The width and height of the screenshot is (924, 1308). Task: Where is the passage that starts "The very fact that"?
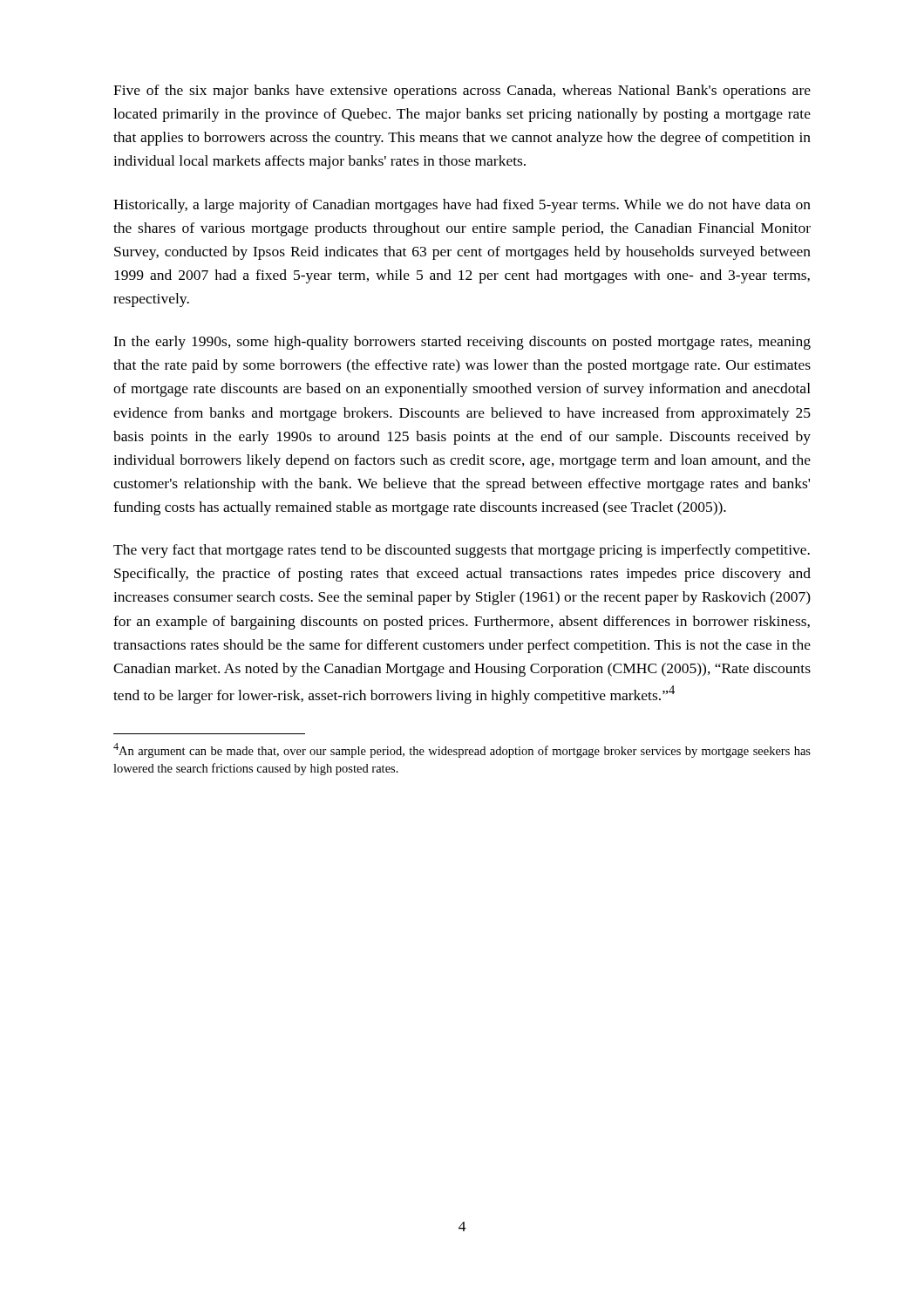(462, 622)
